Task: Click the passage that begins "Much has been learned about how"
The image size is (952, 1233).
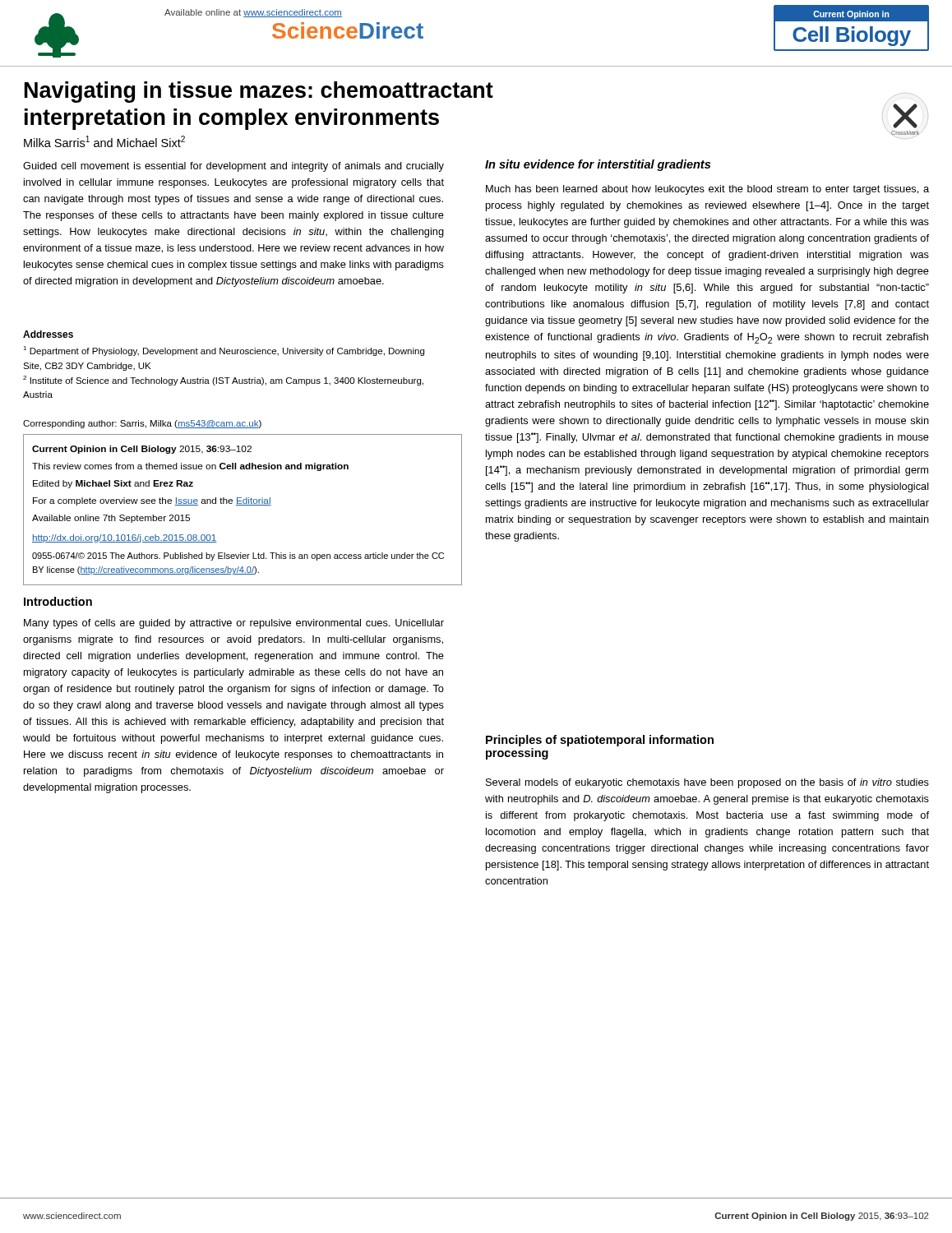Action: [x=707, y=362]
